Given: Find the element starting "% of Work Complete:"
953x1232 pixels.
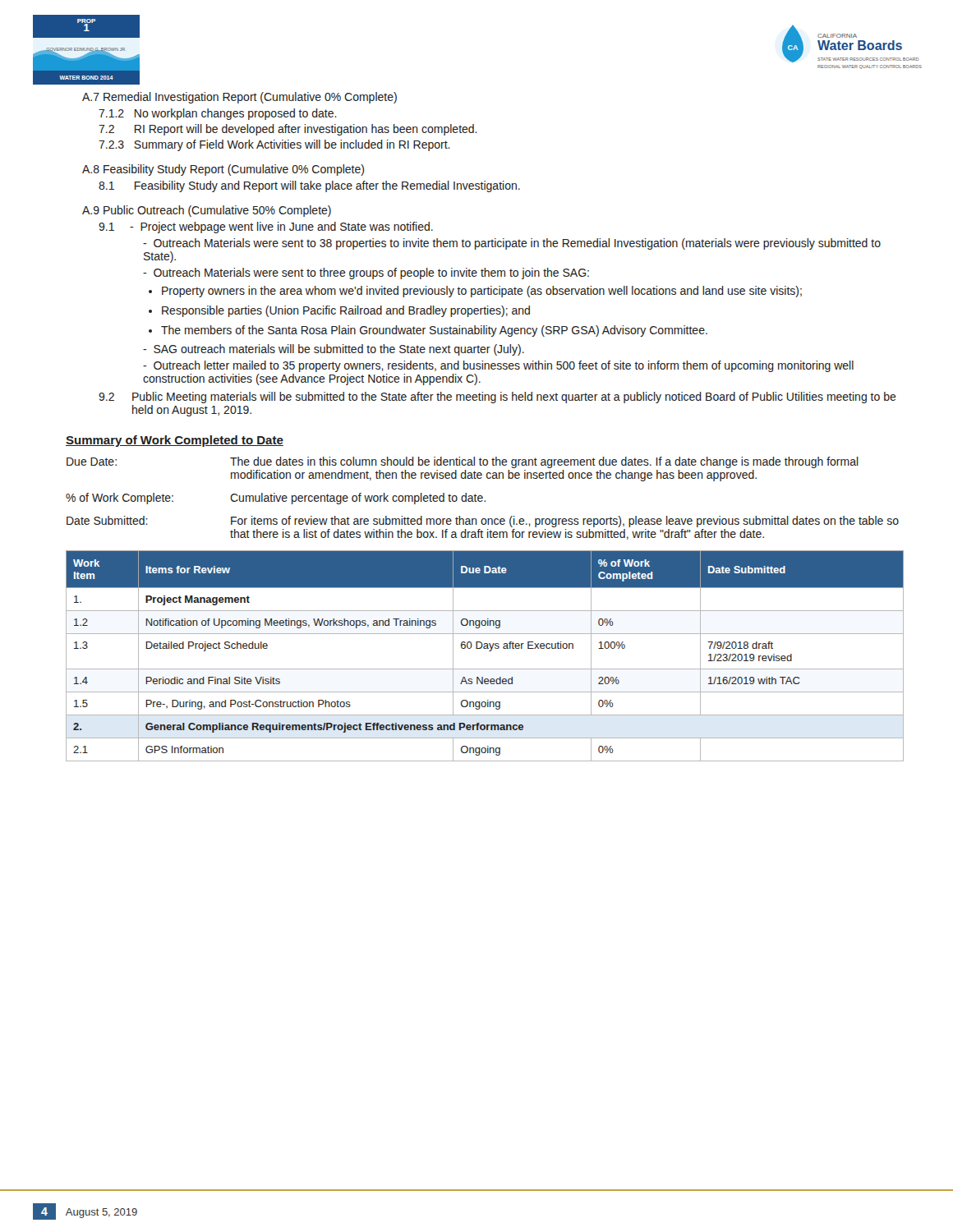Looking at the screenshot, I should tap(120, 498).
